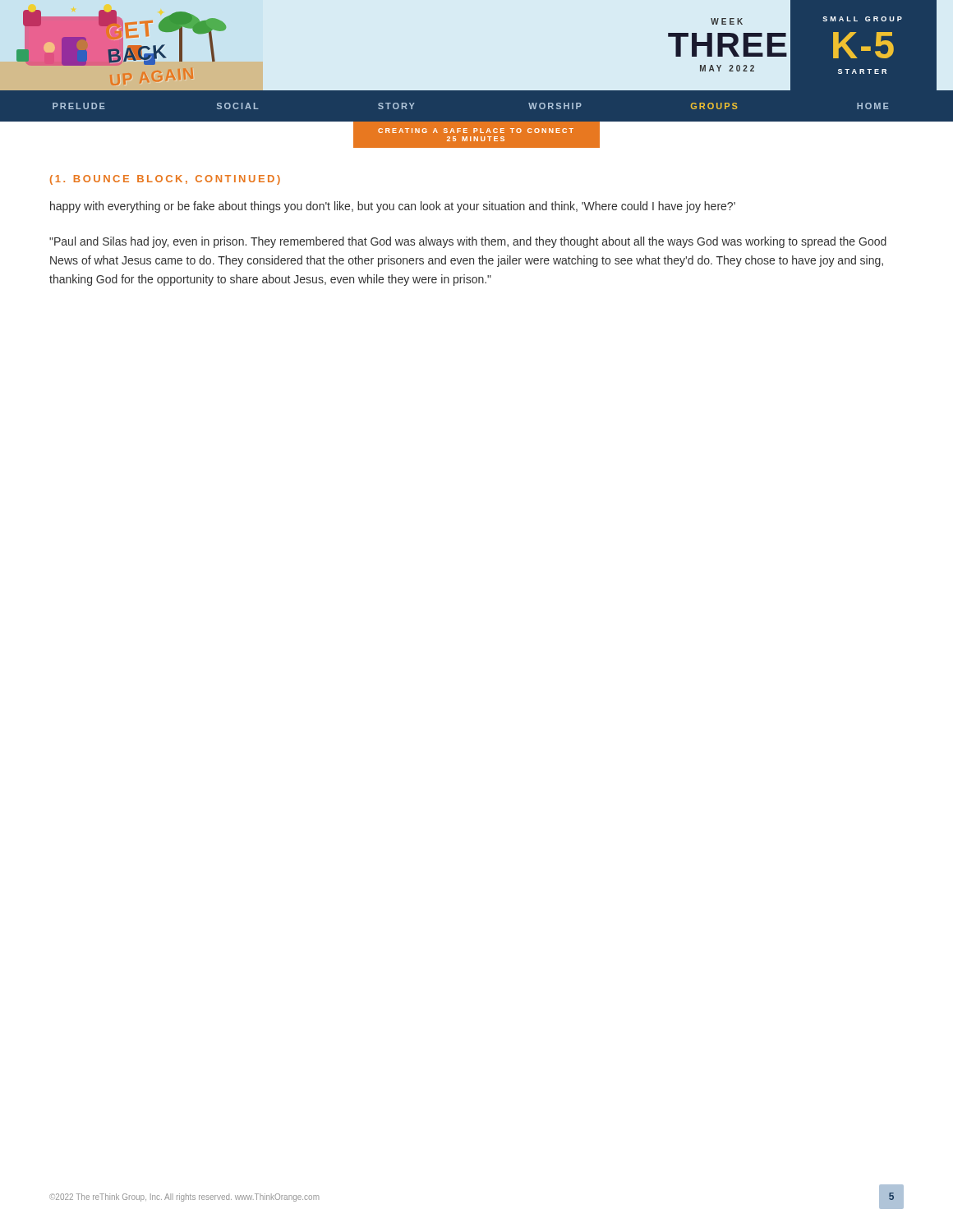Locate the text block that reads "happy with everything or"
The height and width of the screenshot is (1232, 953).
(392, 206)
